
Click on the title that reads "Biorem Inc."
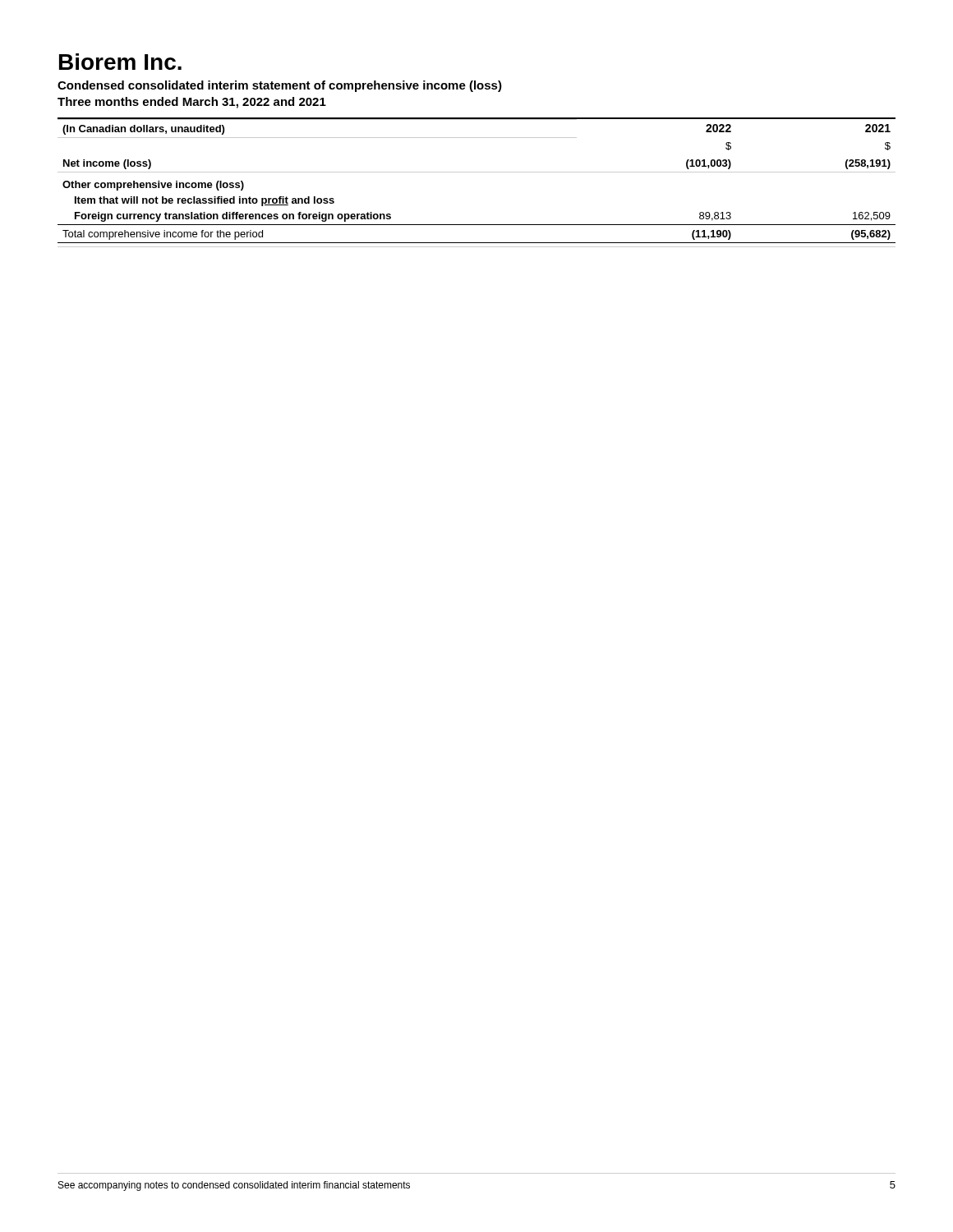(x=120, y=62)
